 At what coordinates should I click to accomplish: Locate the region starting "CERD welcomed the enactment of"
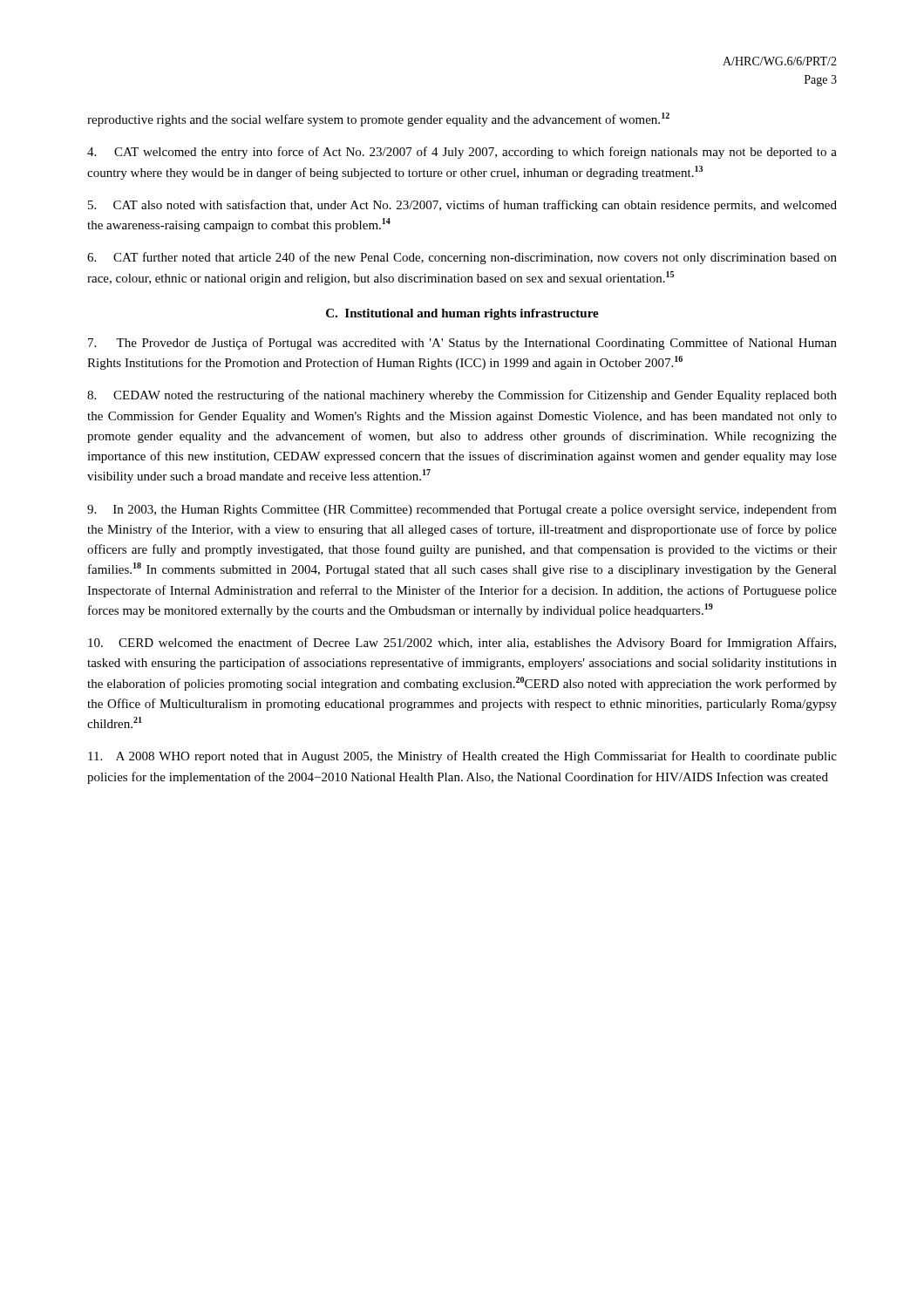(x=462, y=683)
